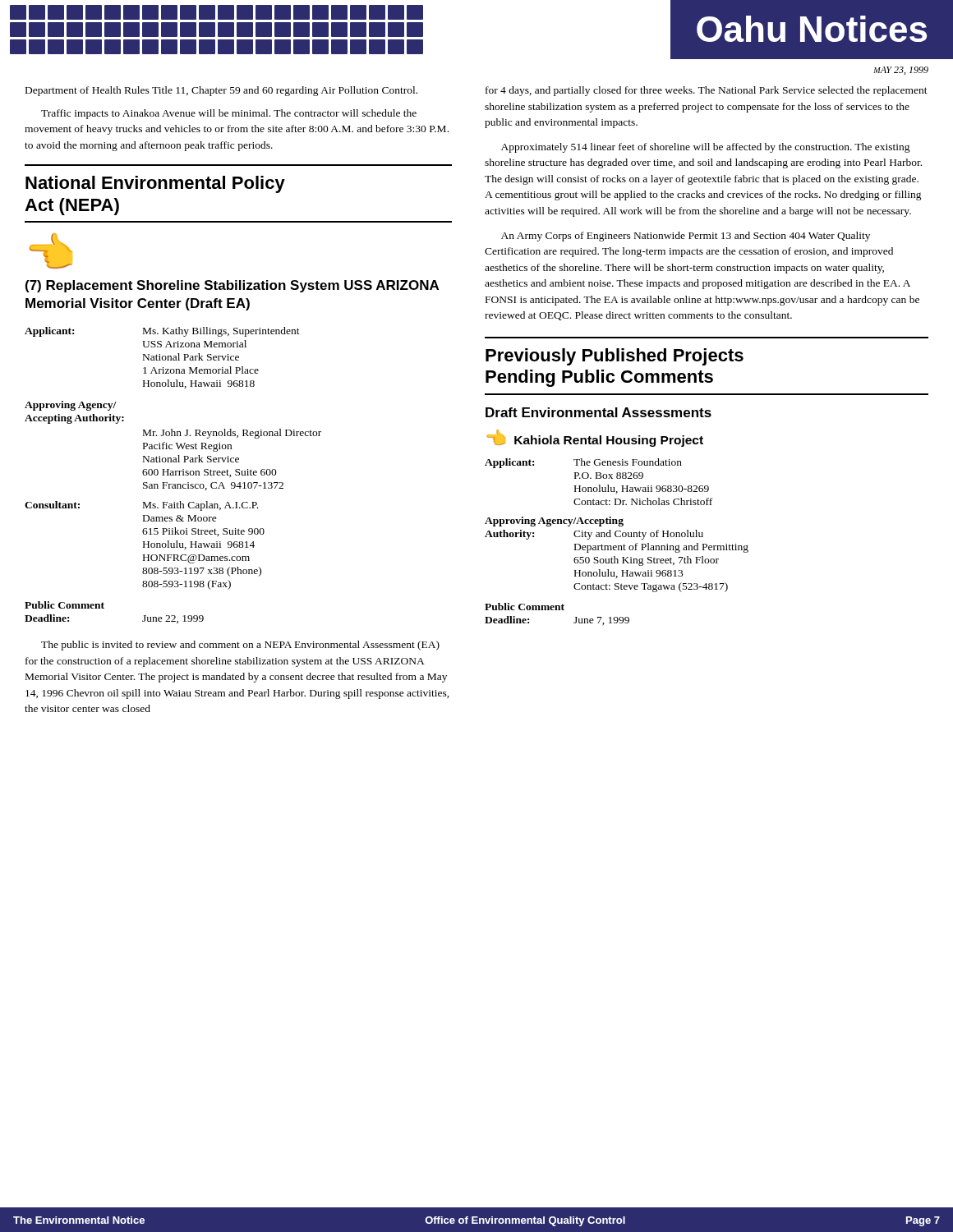
Task: Navigate to the text block starting "Previously Published ProjectsPending Public Comments"
Action: 707,367
